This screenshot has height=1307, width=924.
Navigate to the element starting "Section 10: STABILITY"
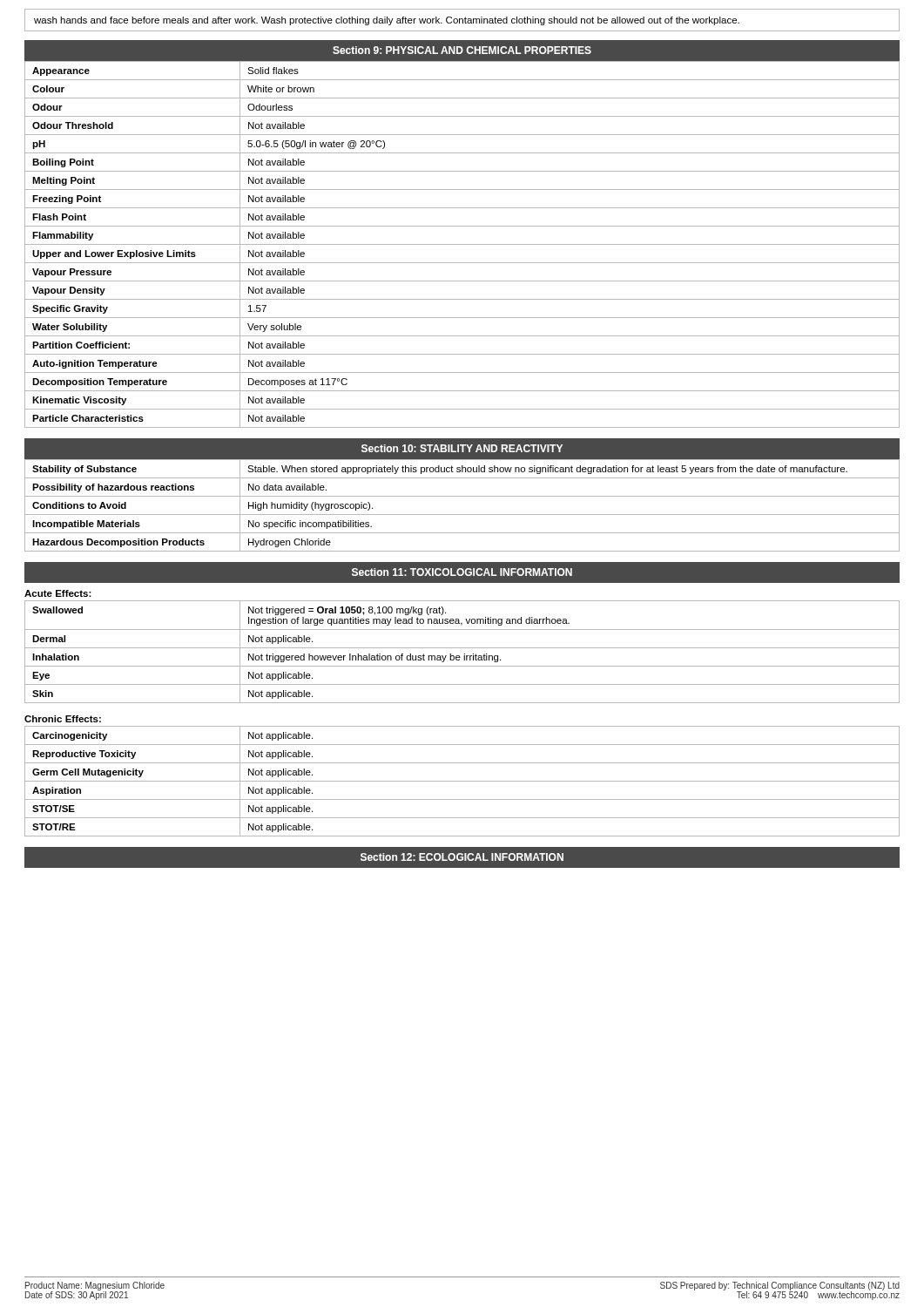462,449
